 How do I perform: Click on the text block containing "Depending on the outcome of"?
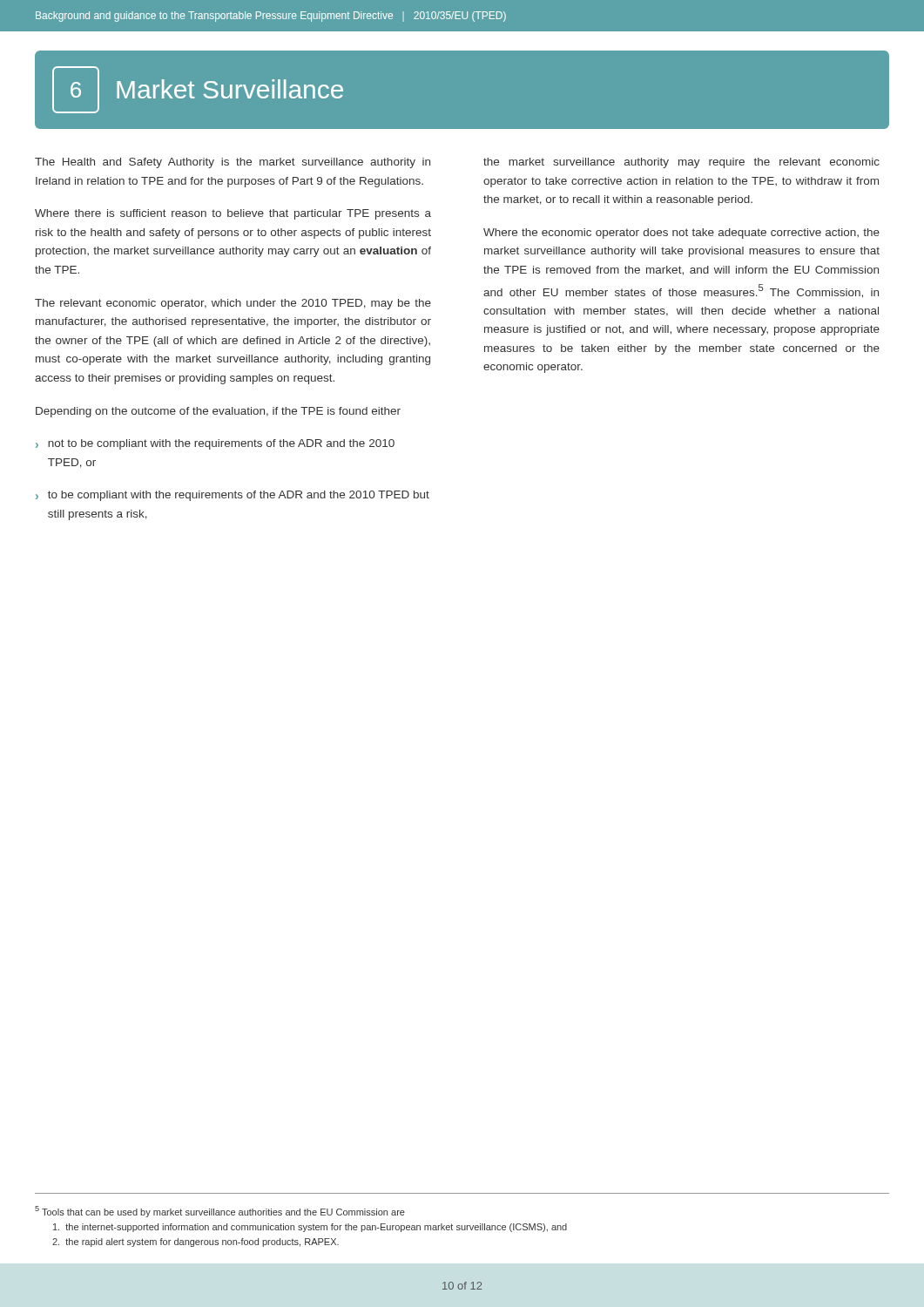[x=218, y=410]
